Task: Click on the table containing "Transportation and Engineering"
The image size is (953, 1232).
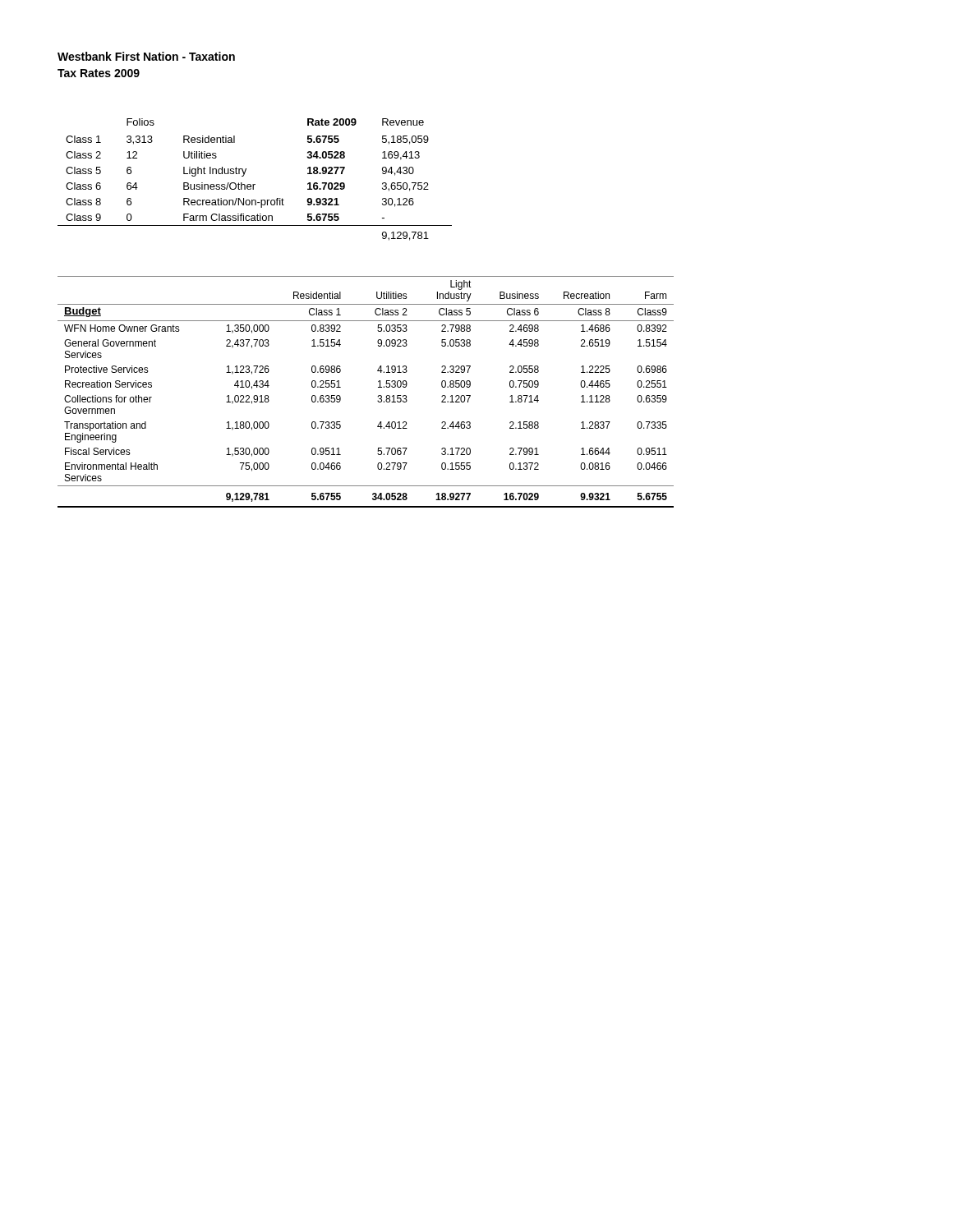Action: [476, 392]
